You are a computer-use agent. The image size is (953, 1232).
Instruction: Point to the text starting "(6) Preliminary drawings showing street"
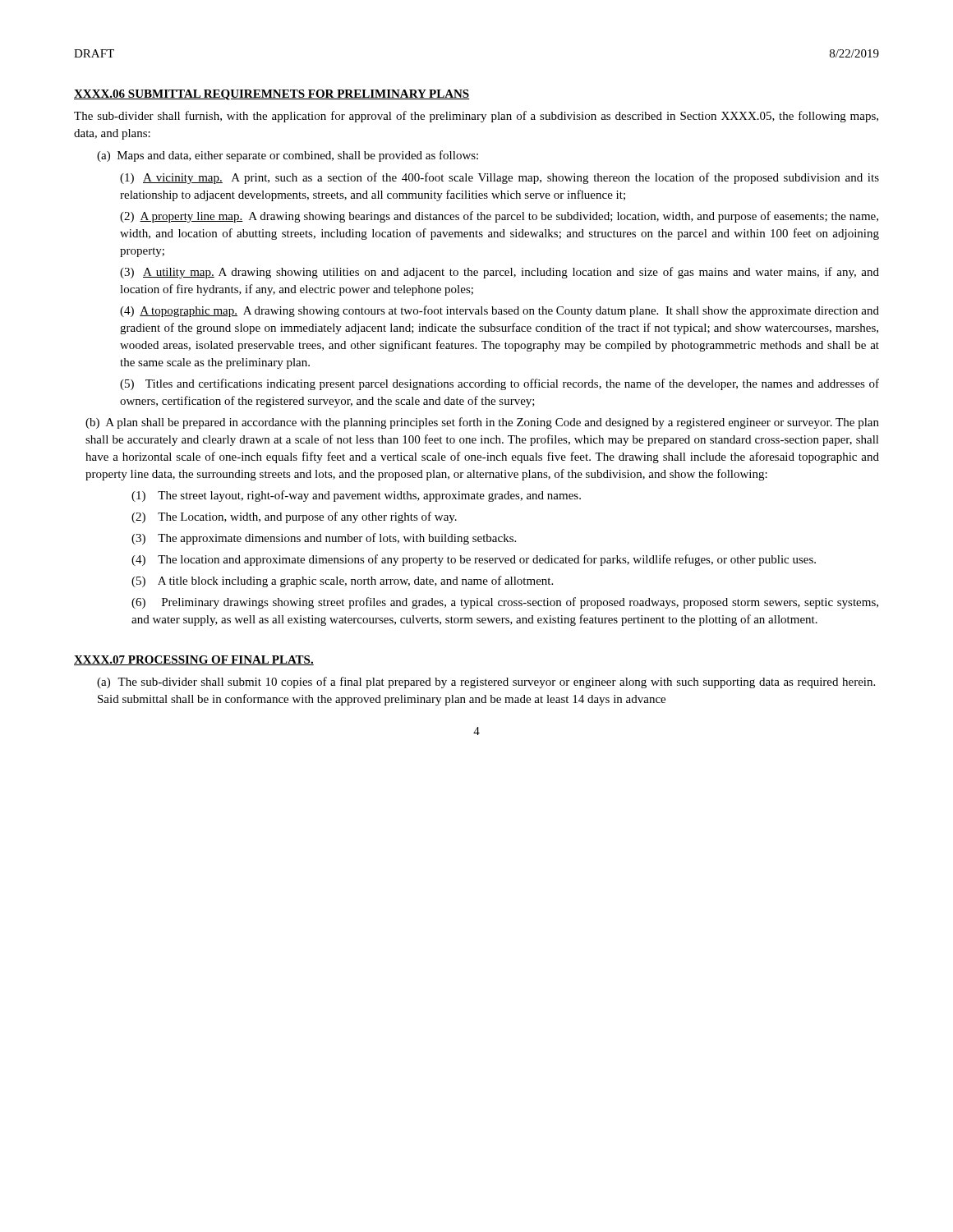coord(505,611)
